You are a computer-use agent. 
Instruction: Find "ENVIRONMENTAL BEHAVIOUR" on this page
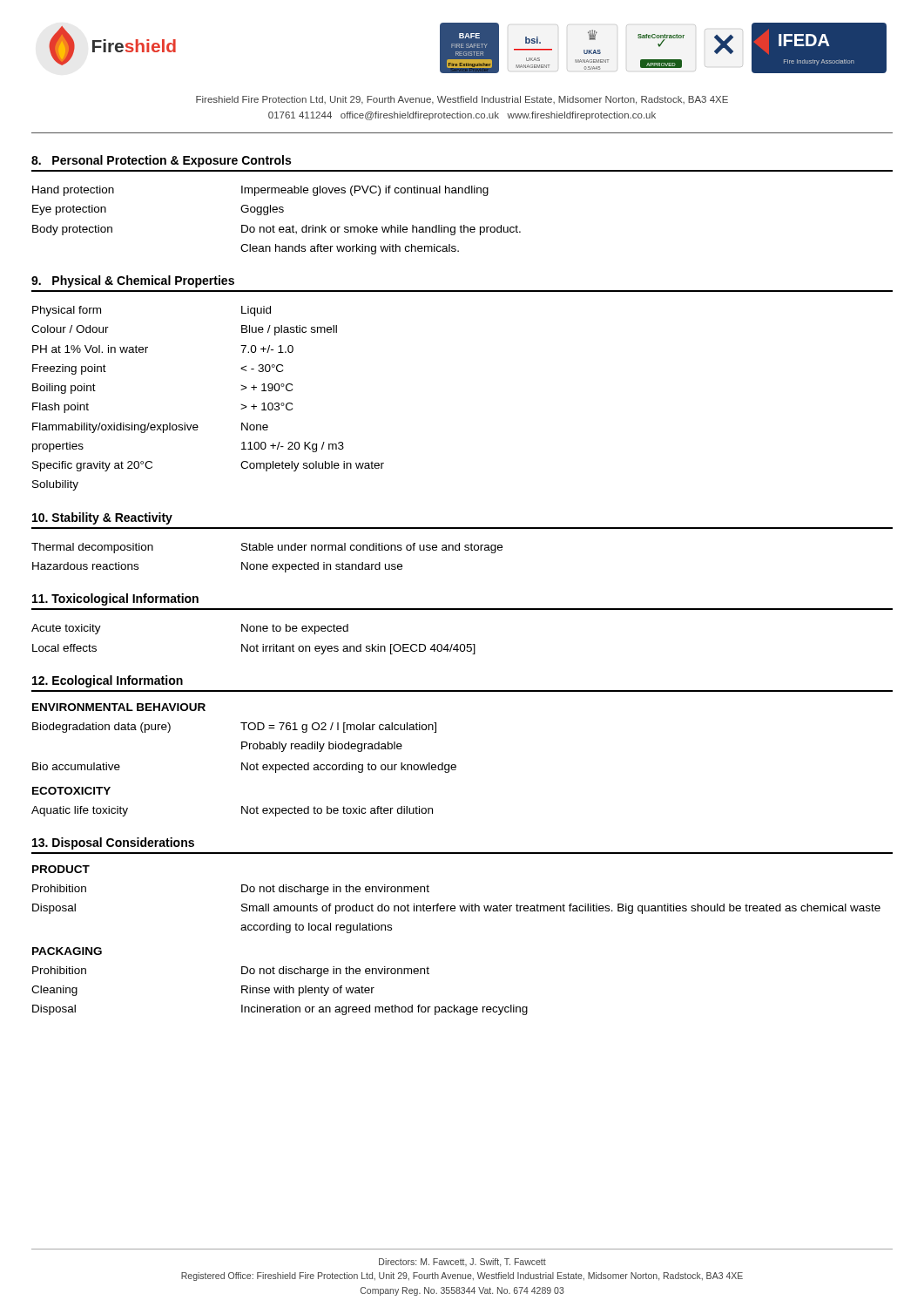(119, 707)
